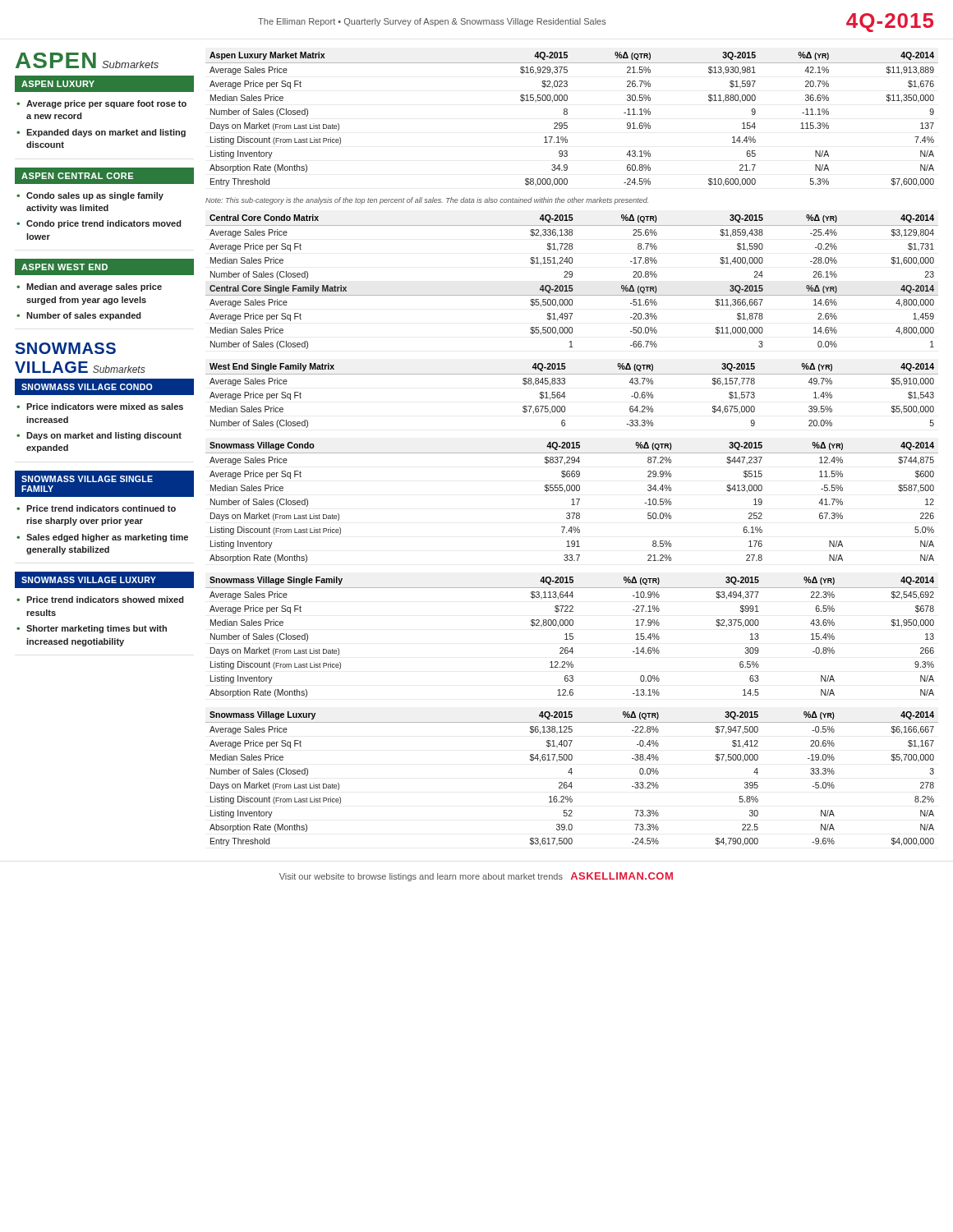Screen dimensions: 1232x953
Task: Find the list item with the text "Condo sales up as single family activity was"
Action: click(95, 201)
